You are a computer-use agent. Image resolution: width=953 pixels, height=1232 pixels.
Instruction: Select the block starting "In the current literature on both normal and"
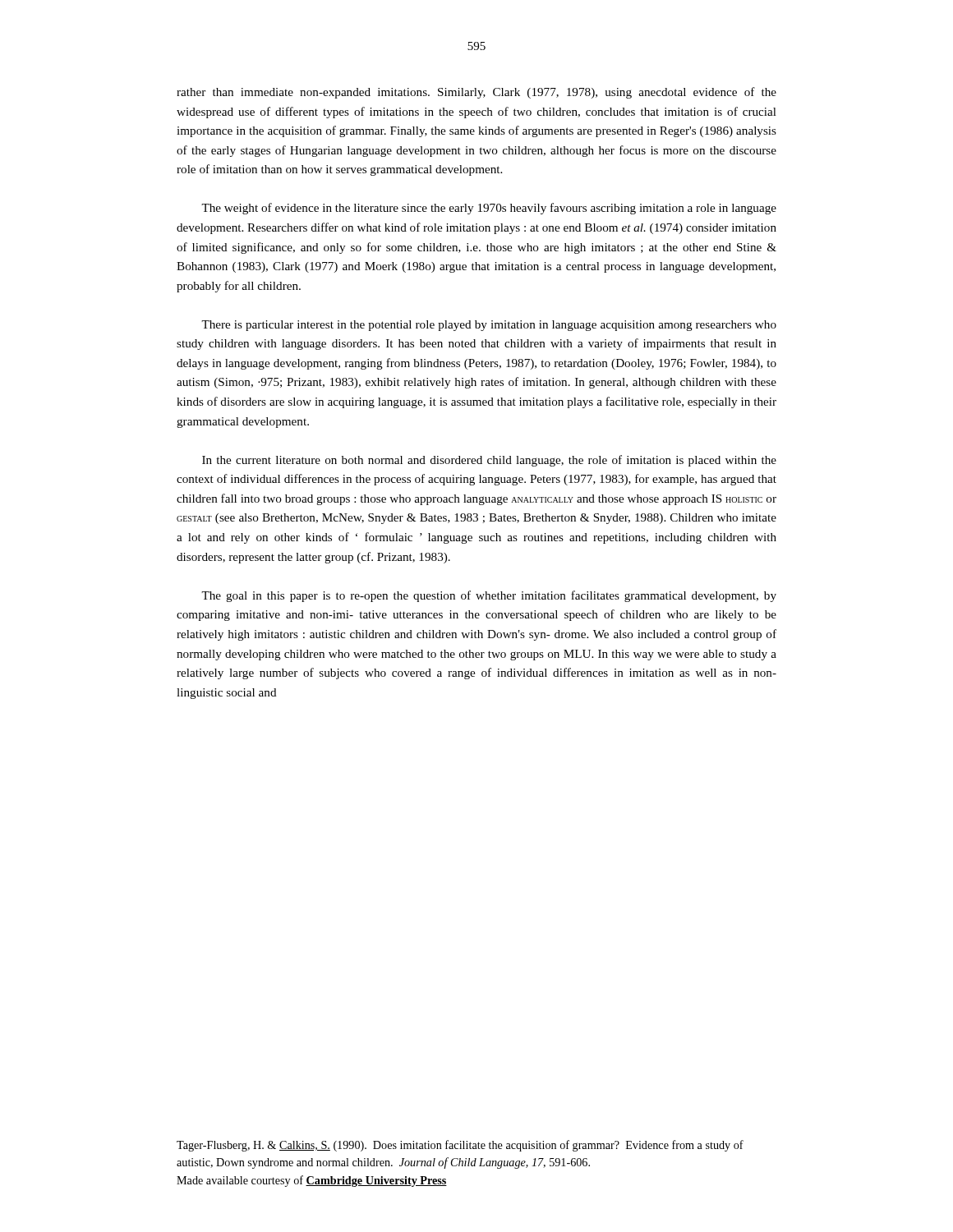tap(476, 508)
